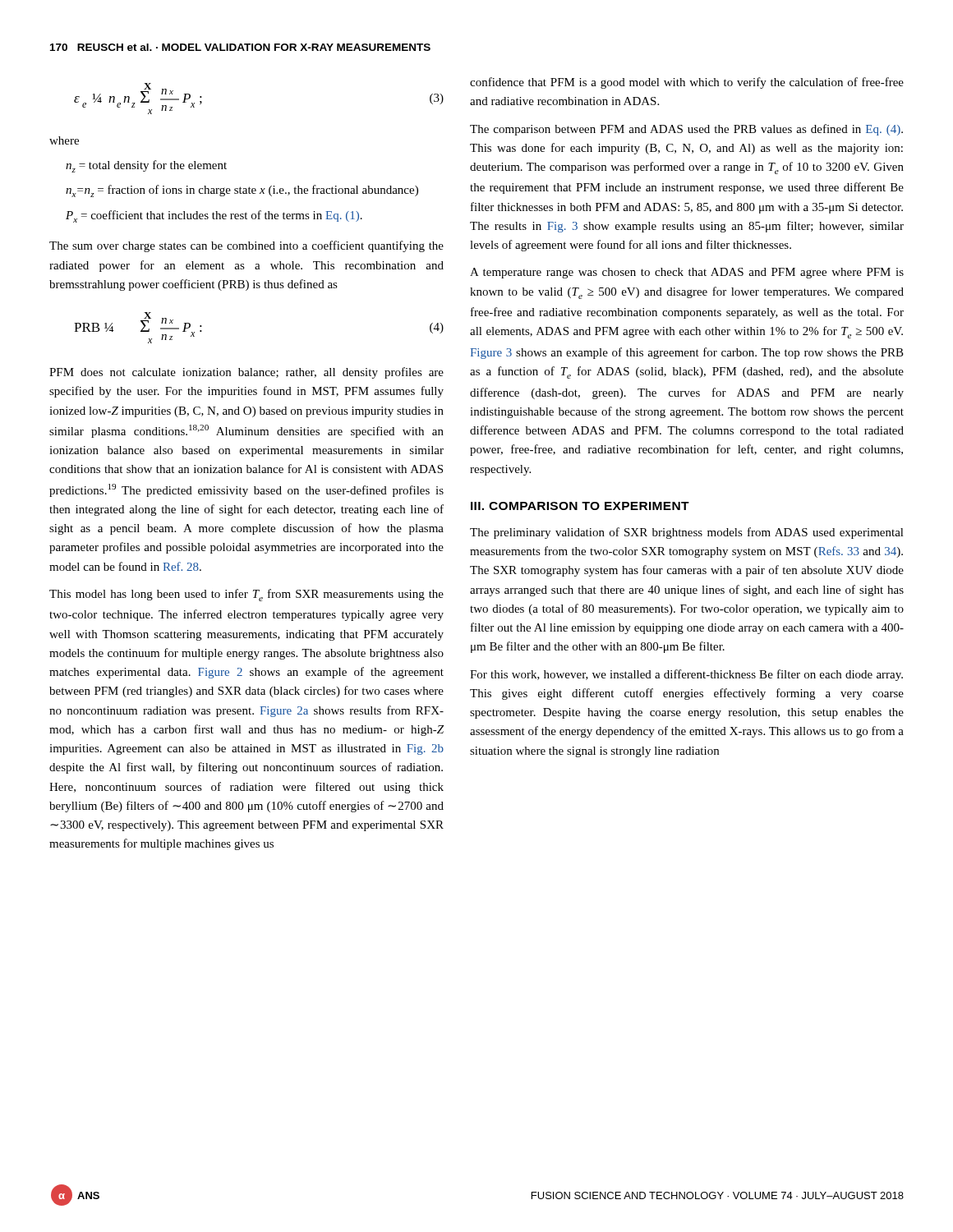This screenshot has width=953, height=1232.
Task: Locate the text block that reads "The sum over charge"
Action: (x=246, y=265)
